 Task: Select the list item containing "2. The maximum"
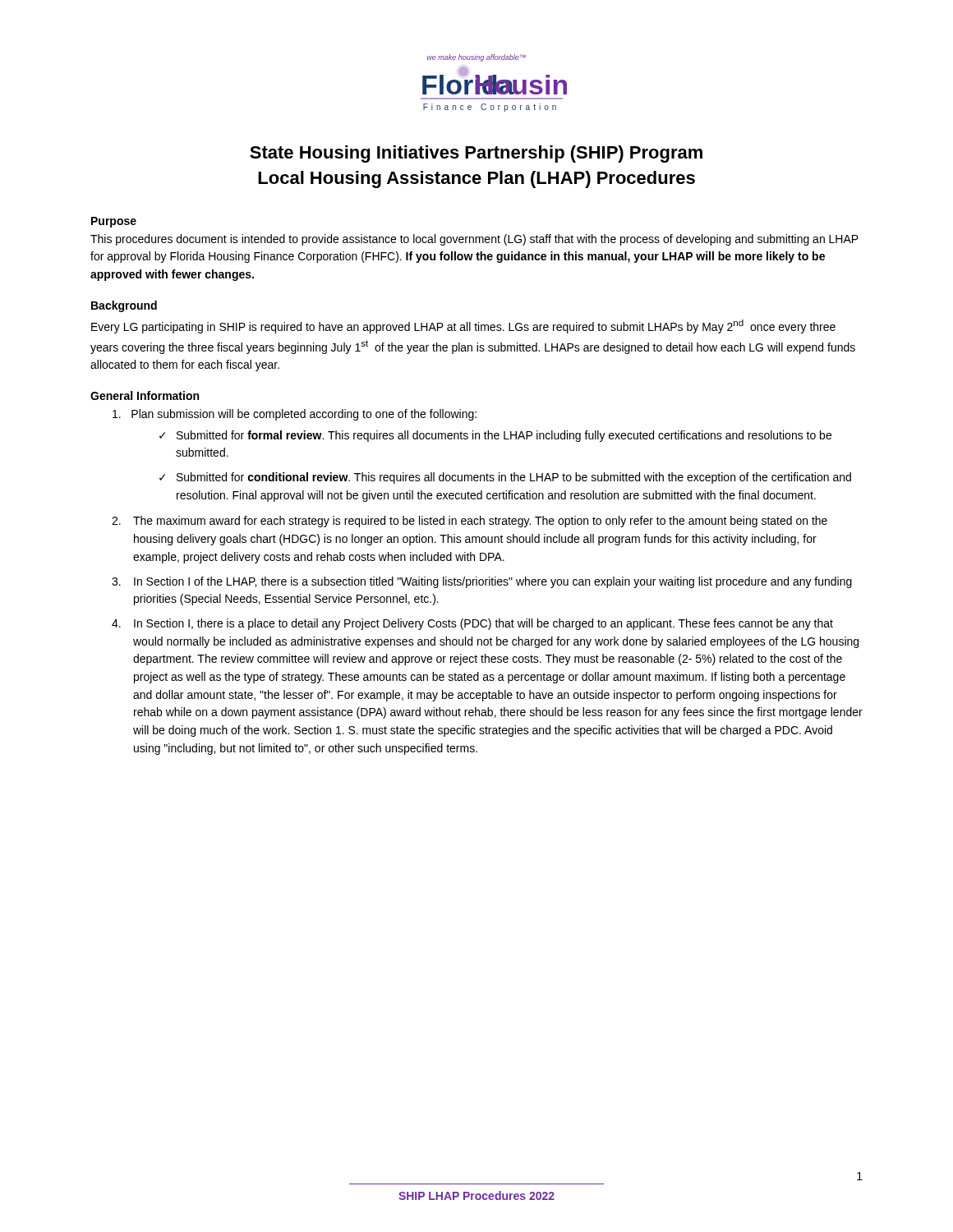(x=487, y=540)
